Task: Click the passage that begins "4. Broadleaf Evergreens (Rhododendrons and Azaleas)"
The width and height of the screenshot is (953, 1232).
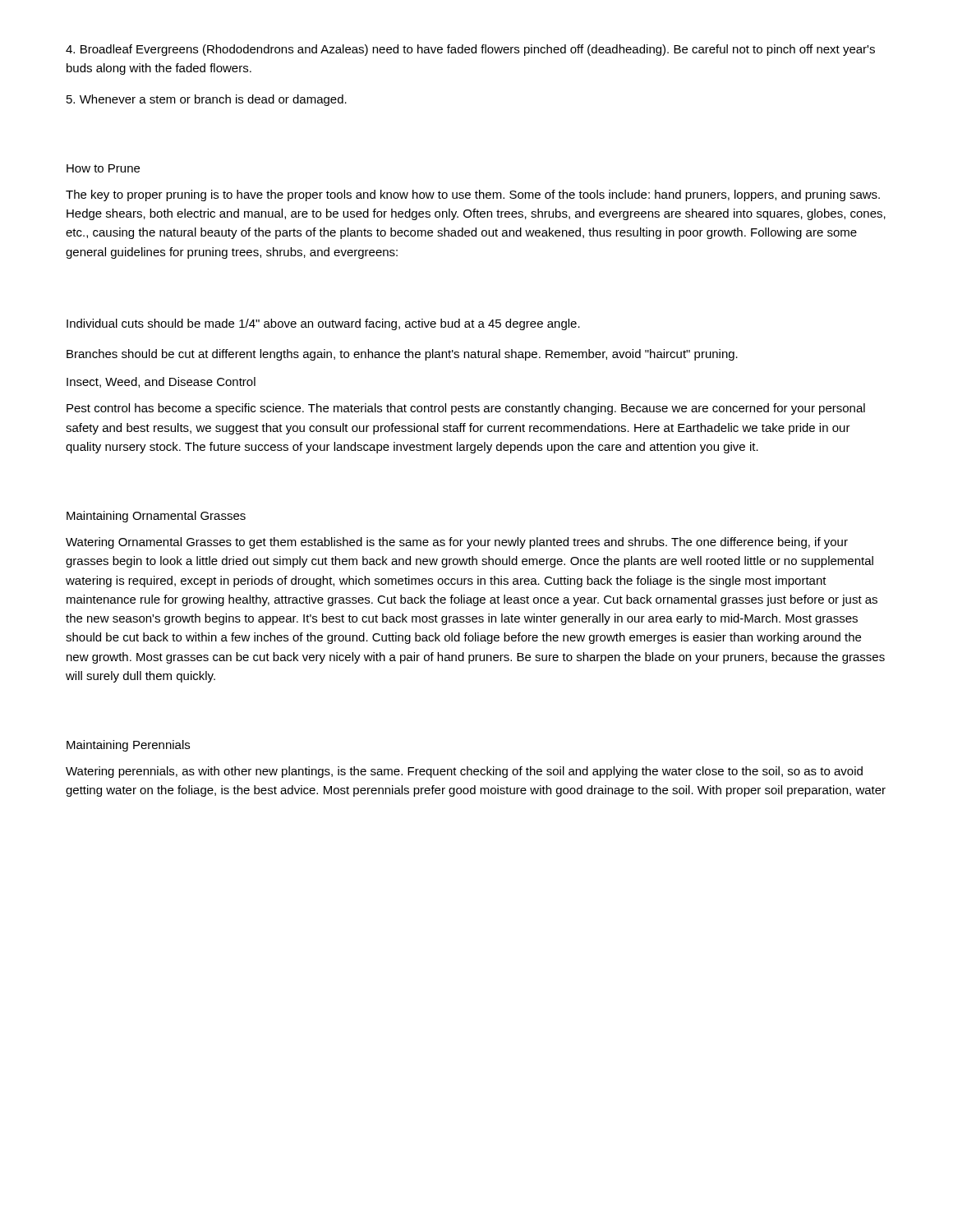Action: 471,58
